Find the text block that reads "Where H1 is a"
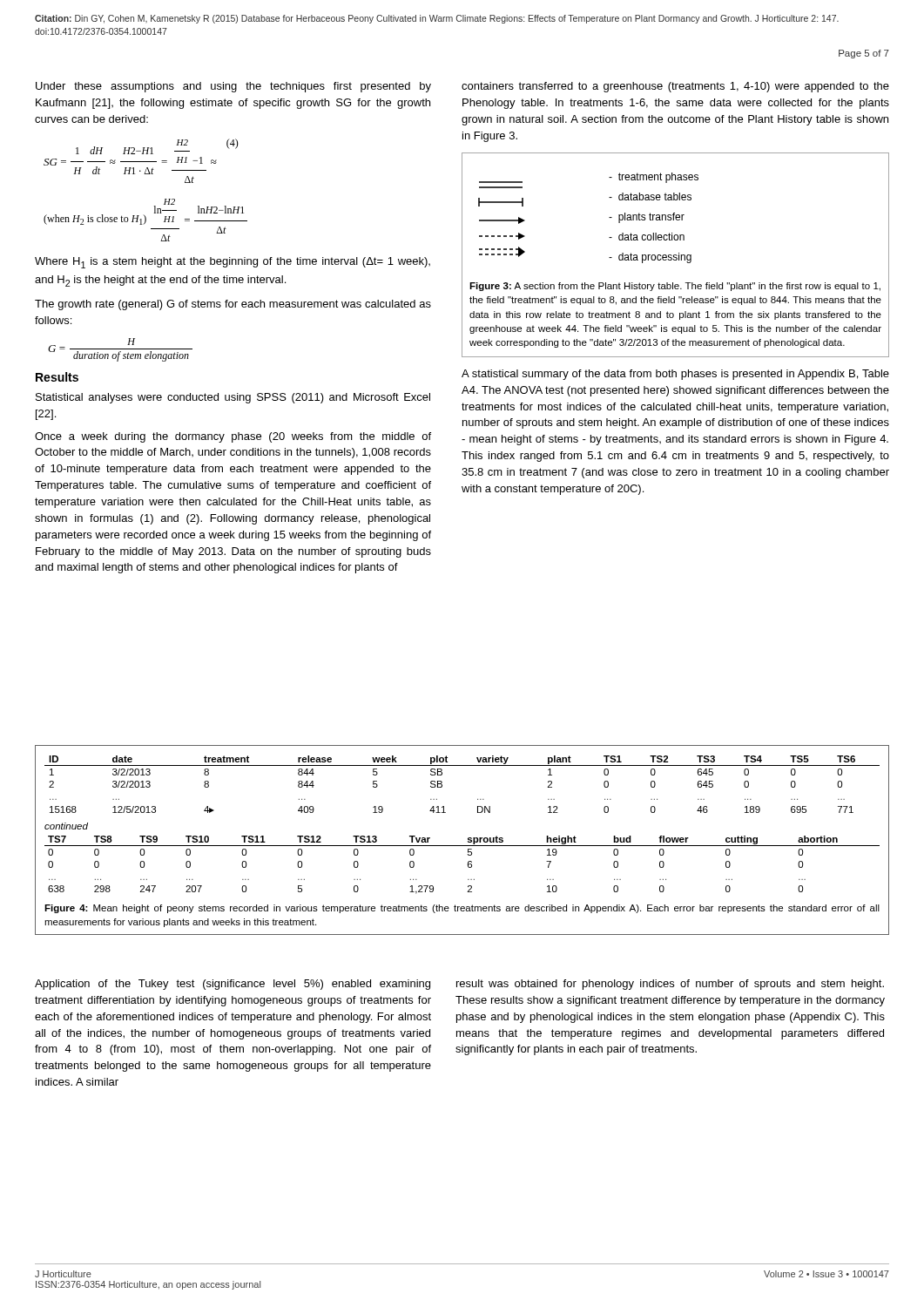This screenshot has width=924, height=1307. [x=233, y=271]
